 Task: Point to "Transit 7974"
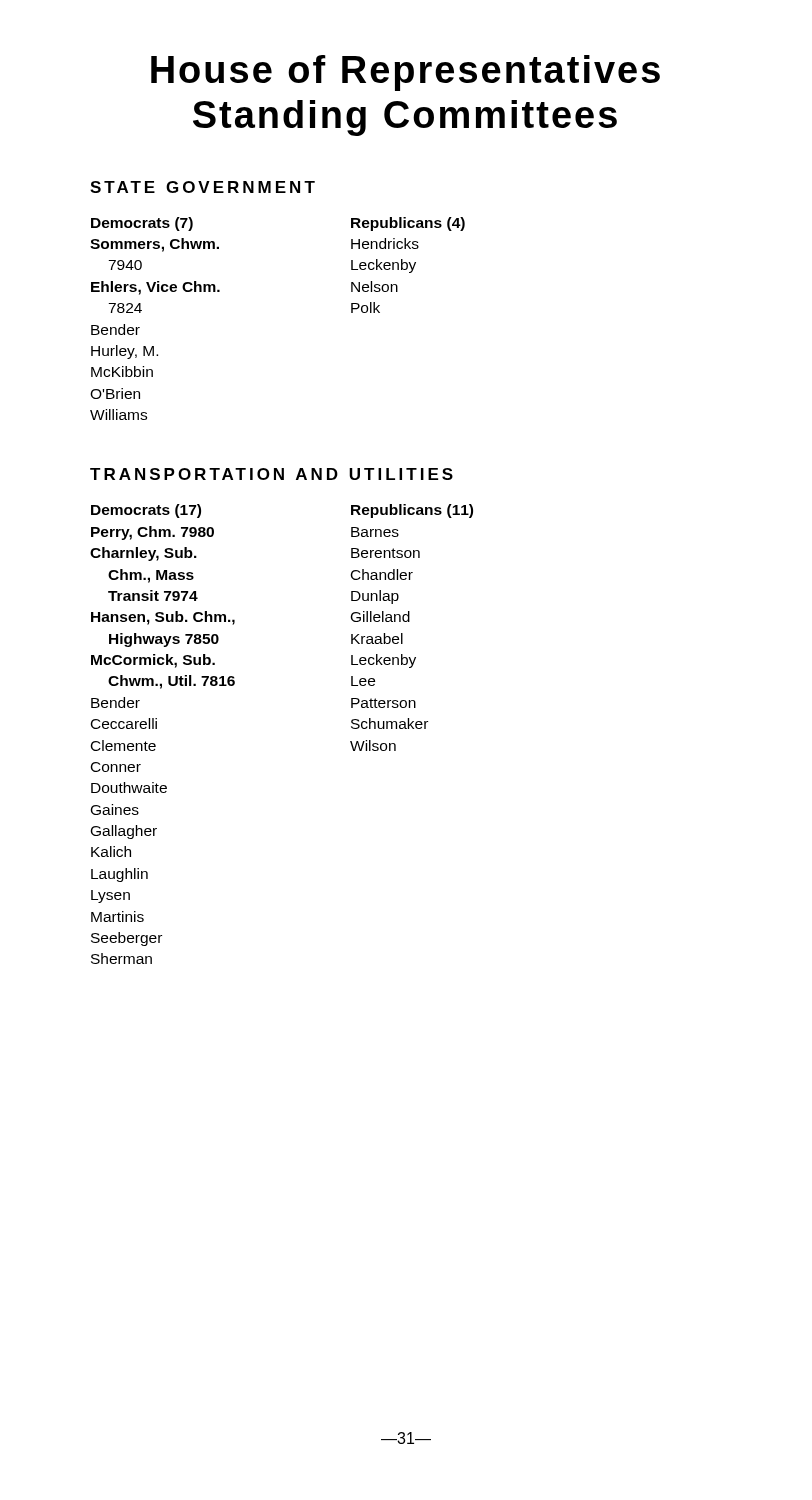coord(153,595)
